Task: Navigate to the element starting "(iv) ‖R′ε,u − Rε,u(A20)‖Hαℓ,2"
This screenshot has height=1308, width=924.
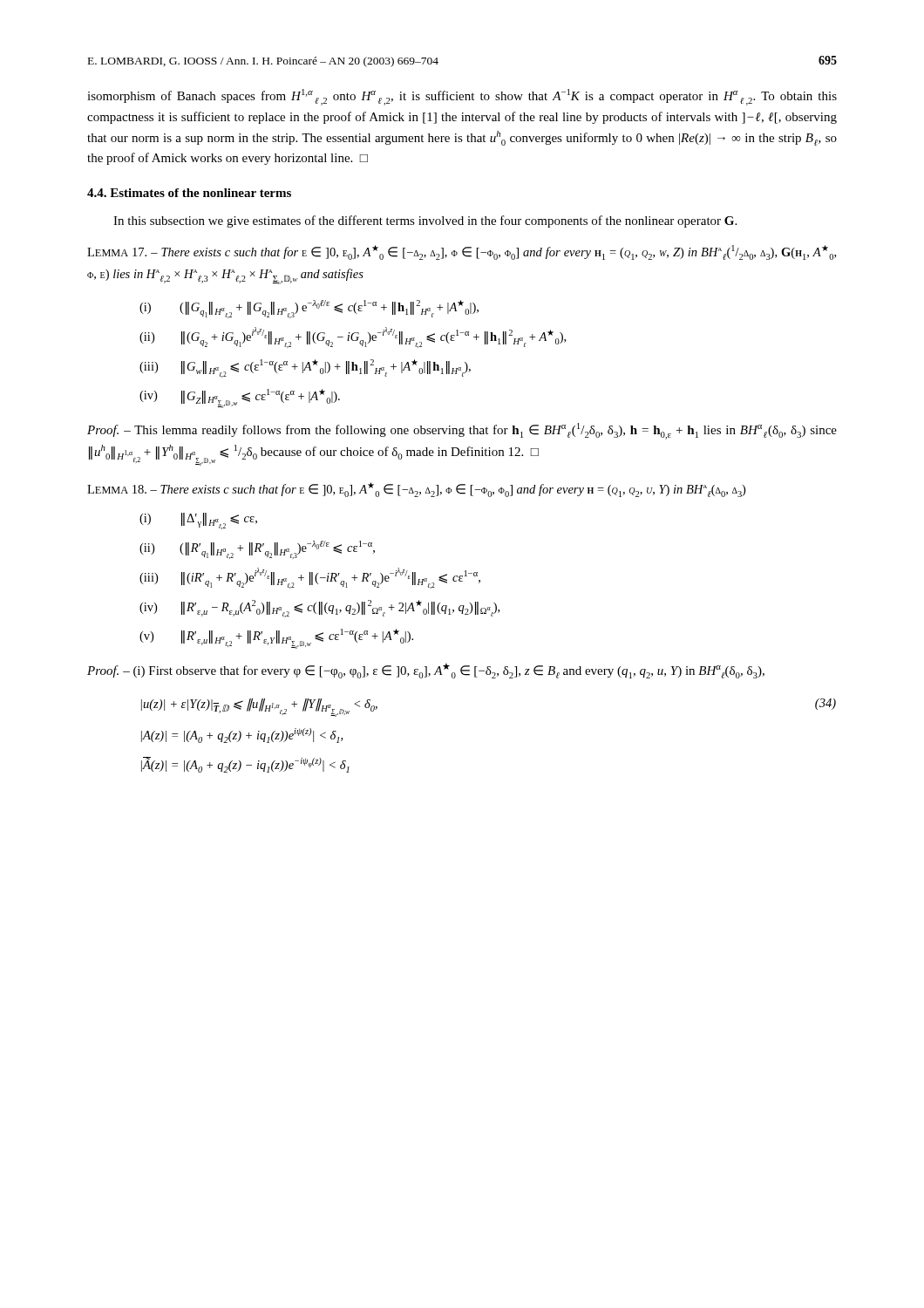Action: 488,608
